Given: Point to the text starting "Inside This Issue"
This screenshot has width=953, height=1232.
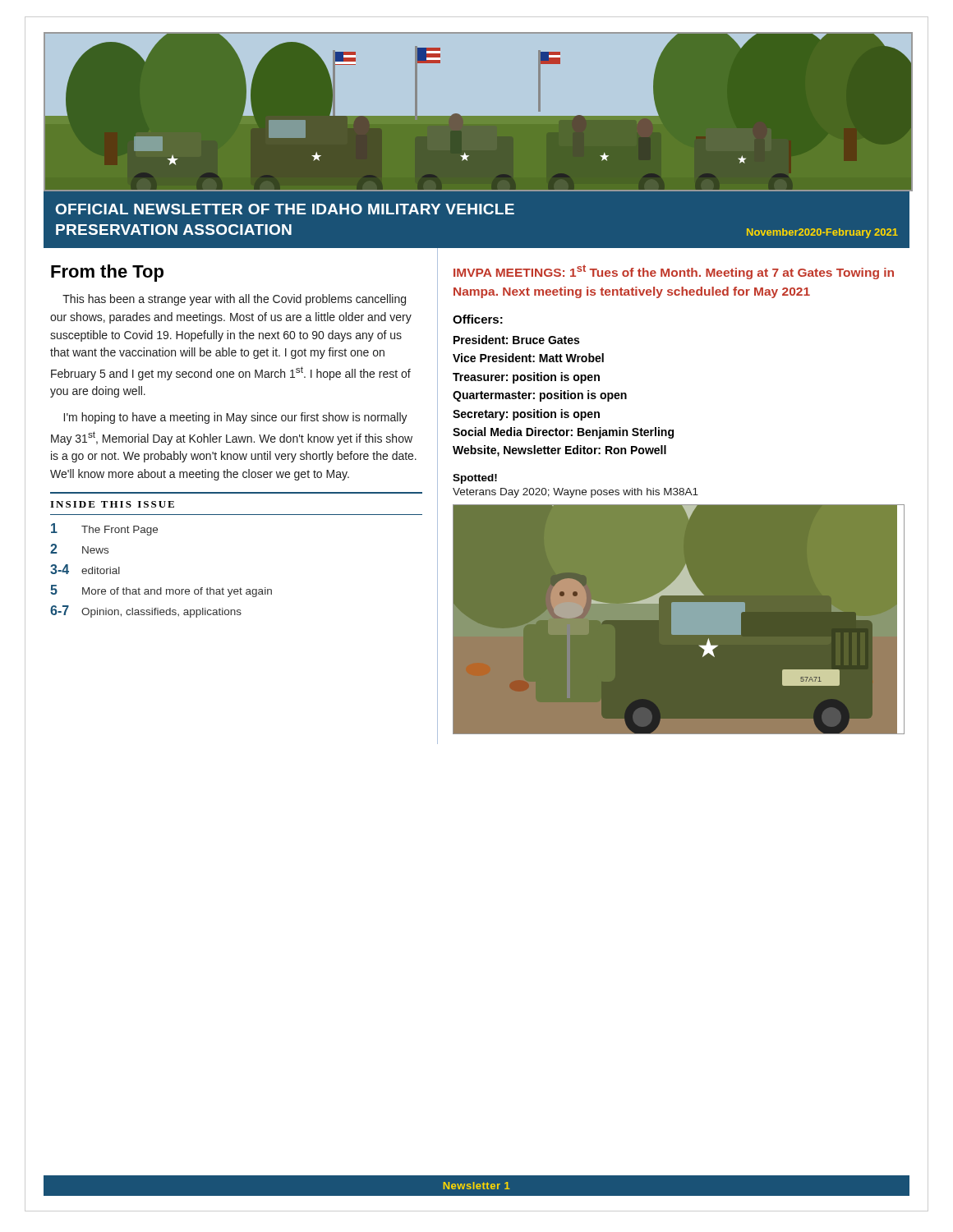Looking at the screenshot, I should point(113,504).
